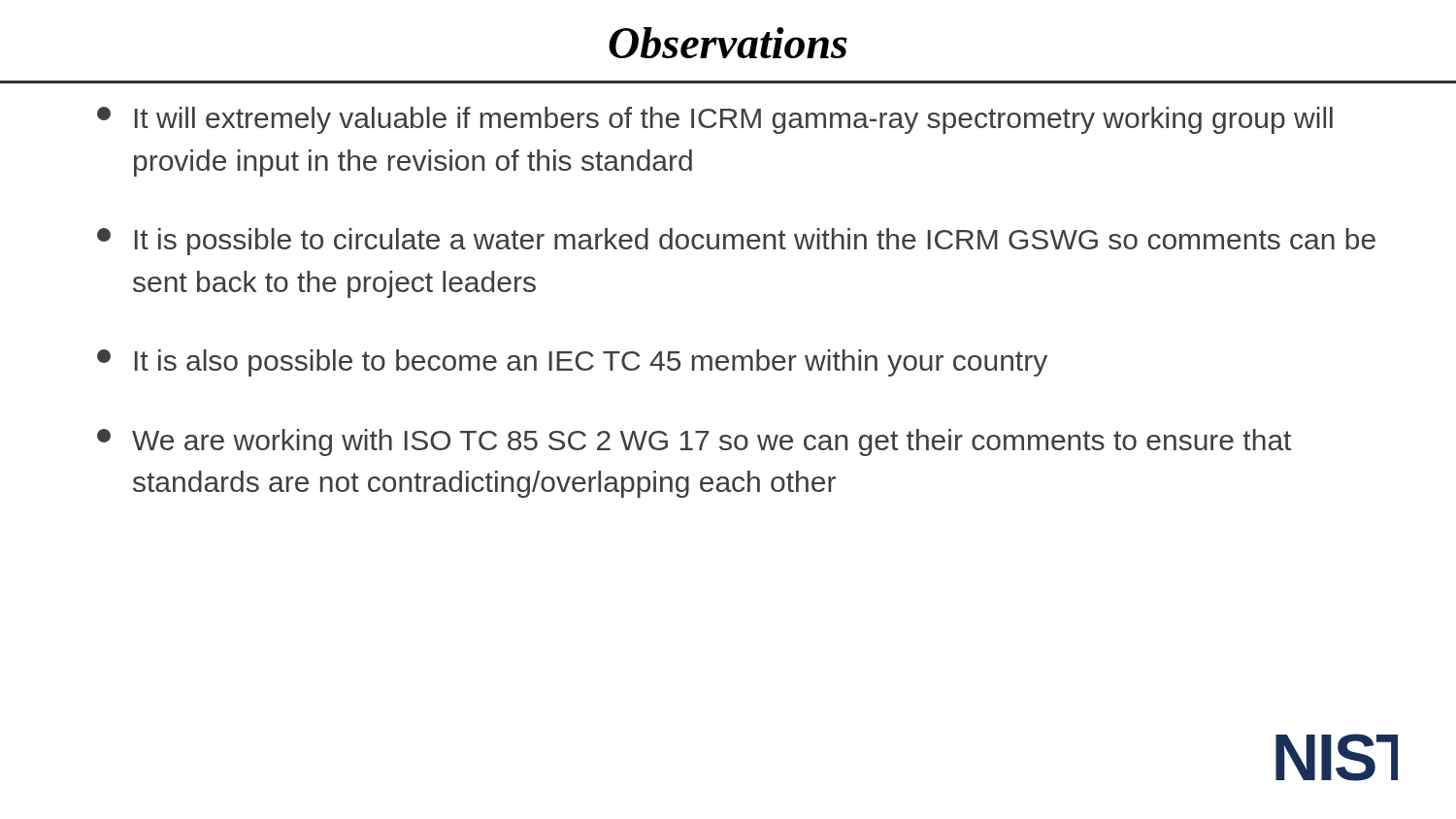Point to the block beginning "We are working with ISO"
Image resolution: width=1456 pixels, height=819 pixels.
pyautogui.click(x=738, y=461)
